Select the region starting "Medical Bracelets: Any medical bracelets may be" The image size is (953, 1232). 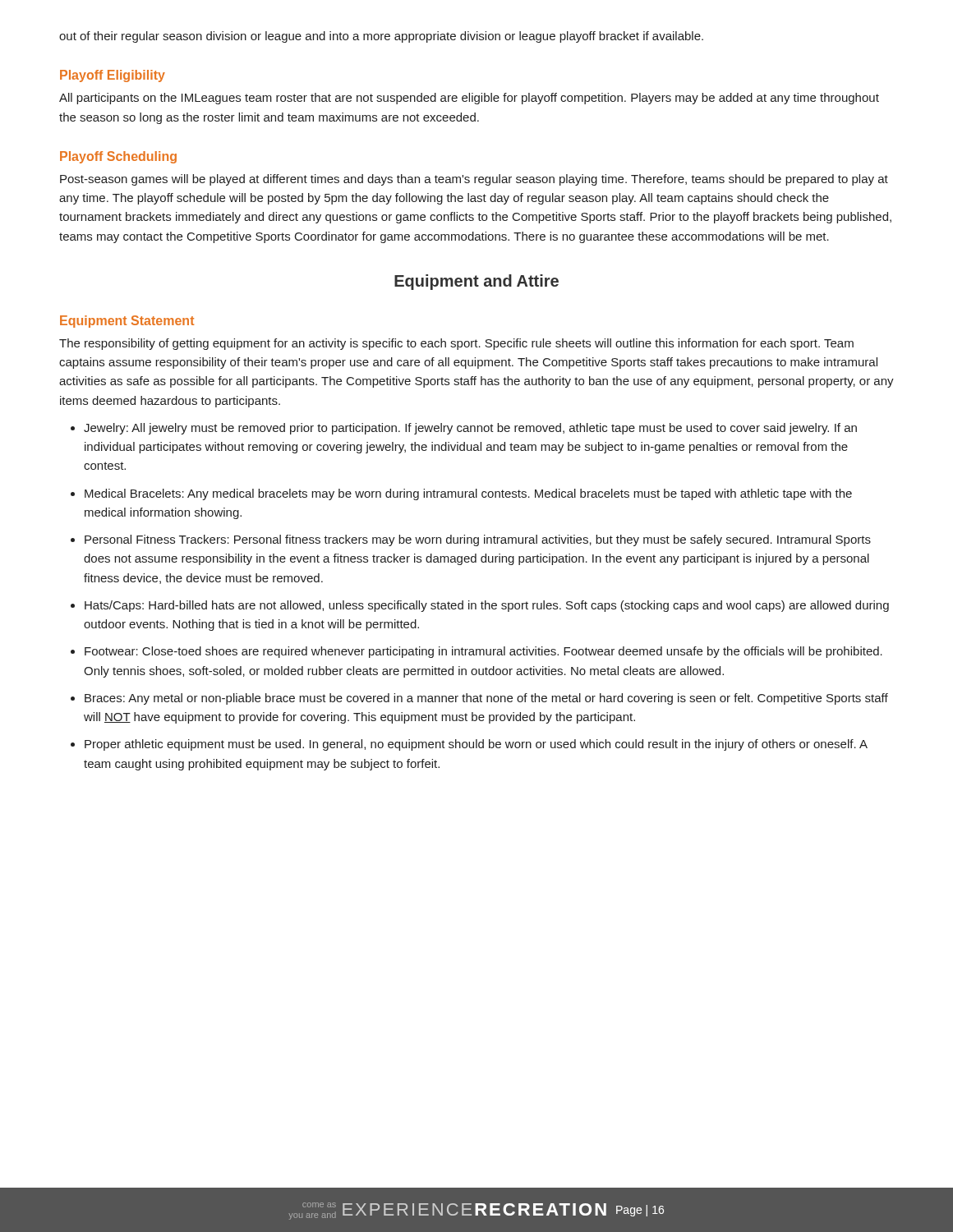468,502
